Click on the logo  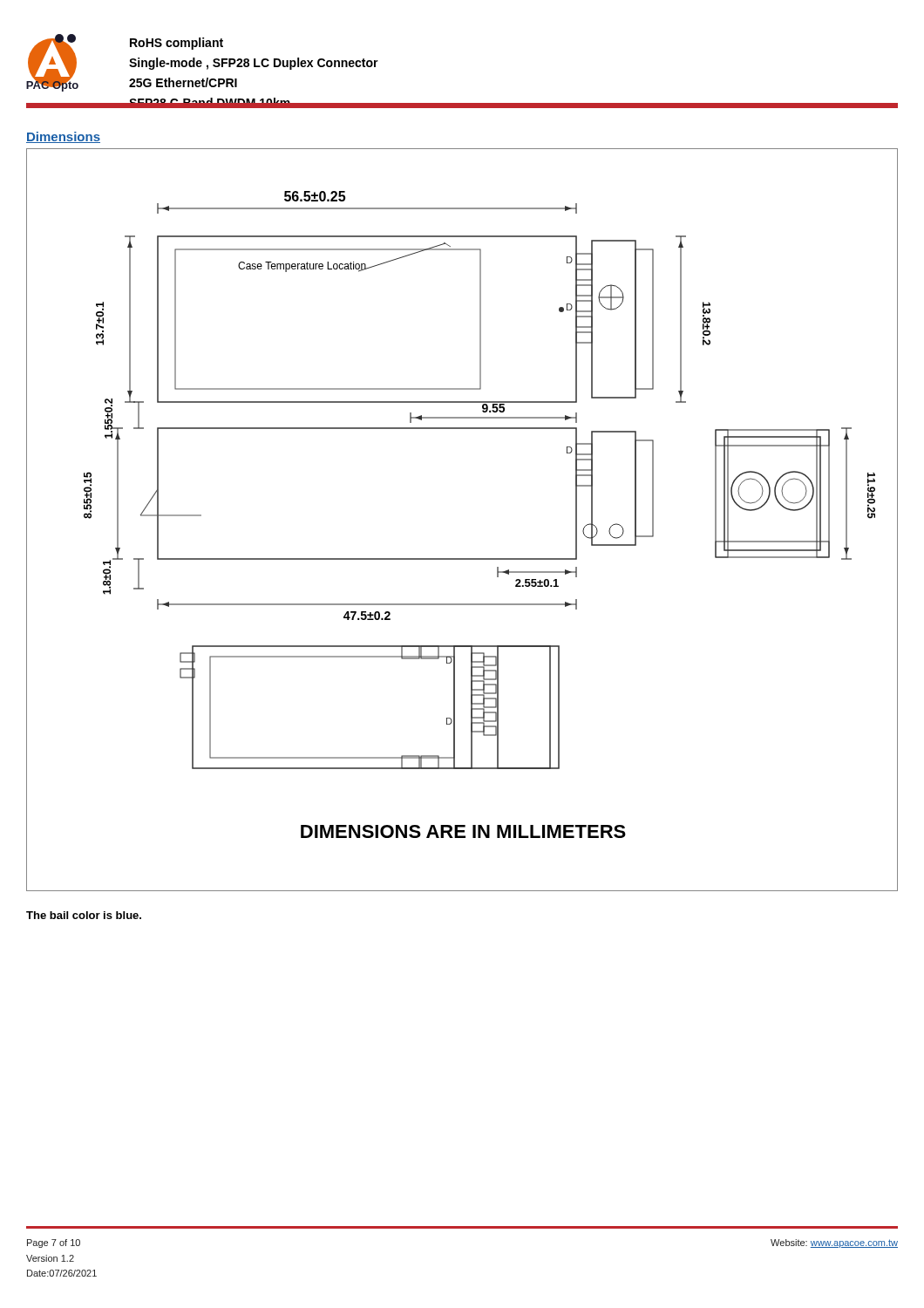pos(72,61)
